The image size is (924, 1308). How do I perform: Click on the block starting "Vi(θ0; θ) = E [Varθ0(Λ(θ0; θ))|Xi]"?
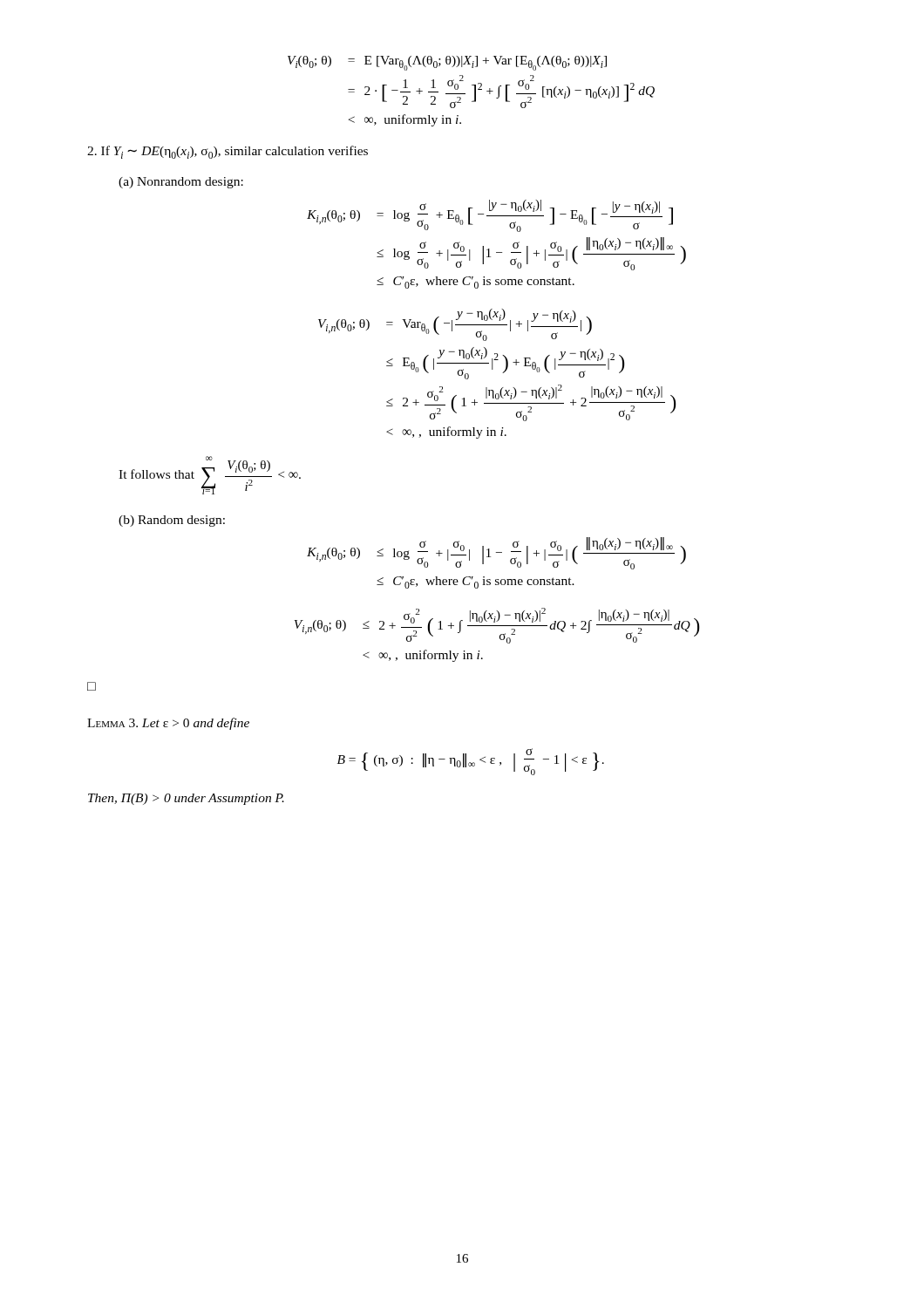(x=471, y=90)
